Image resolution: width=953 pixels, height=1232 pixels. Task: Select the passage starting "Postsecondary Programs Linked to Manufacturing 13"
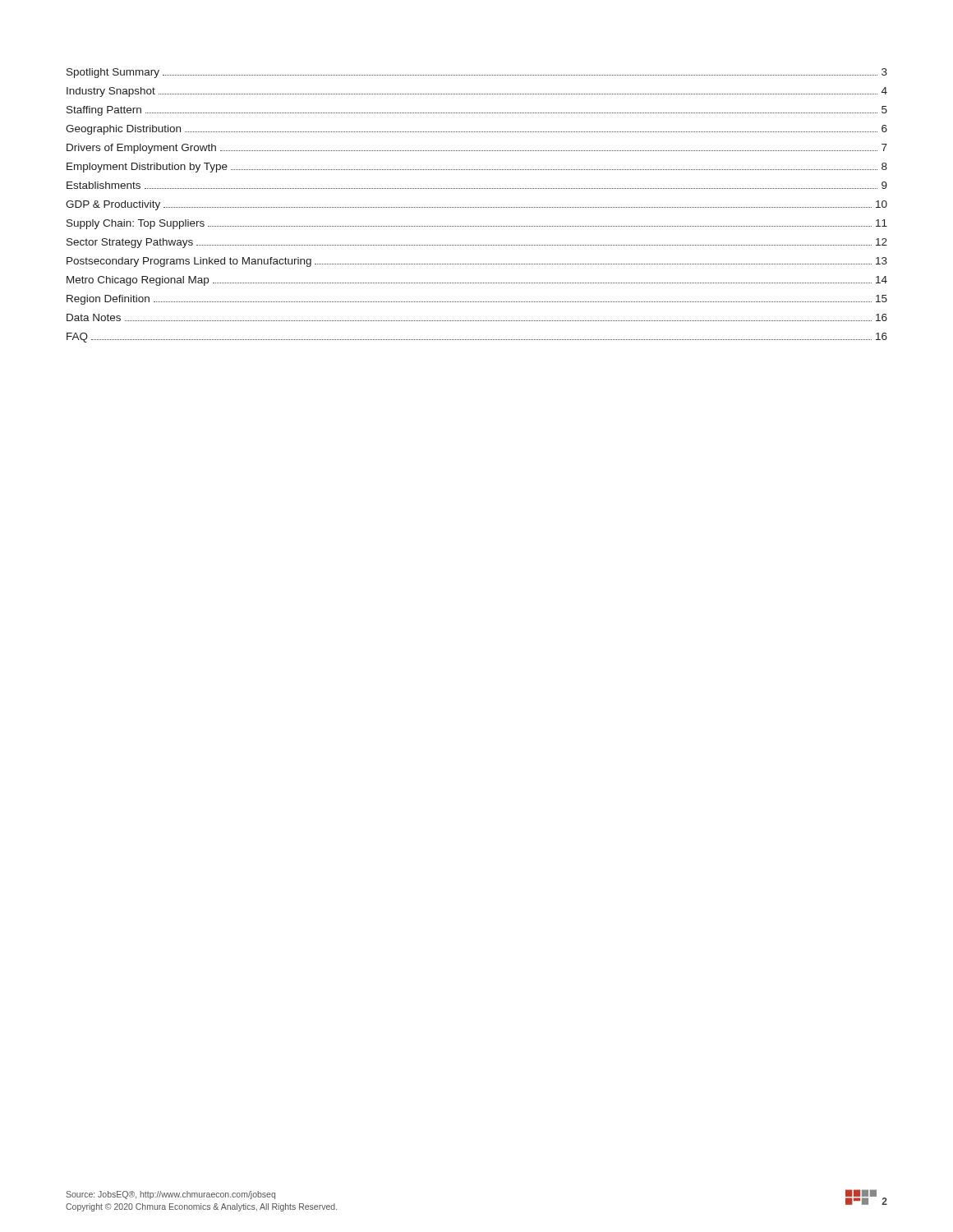click(476, 261)
